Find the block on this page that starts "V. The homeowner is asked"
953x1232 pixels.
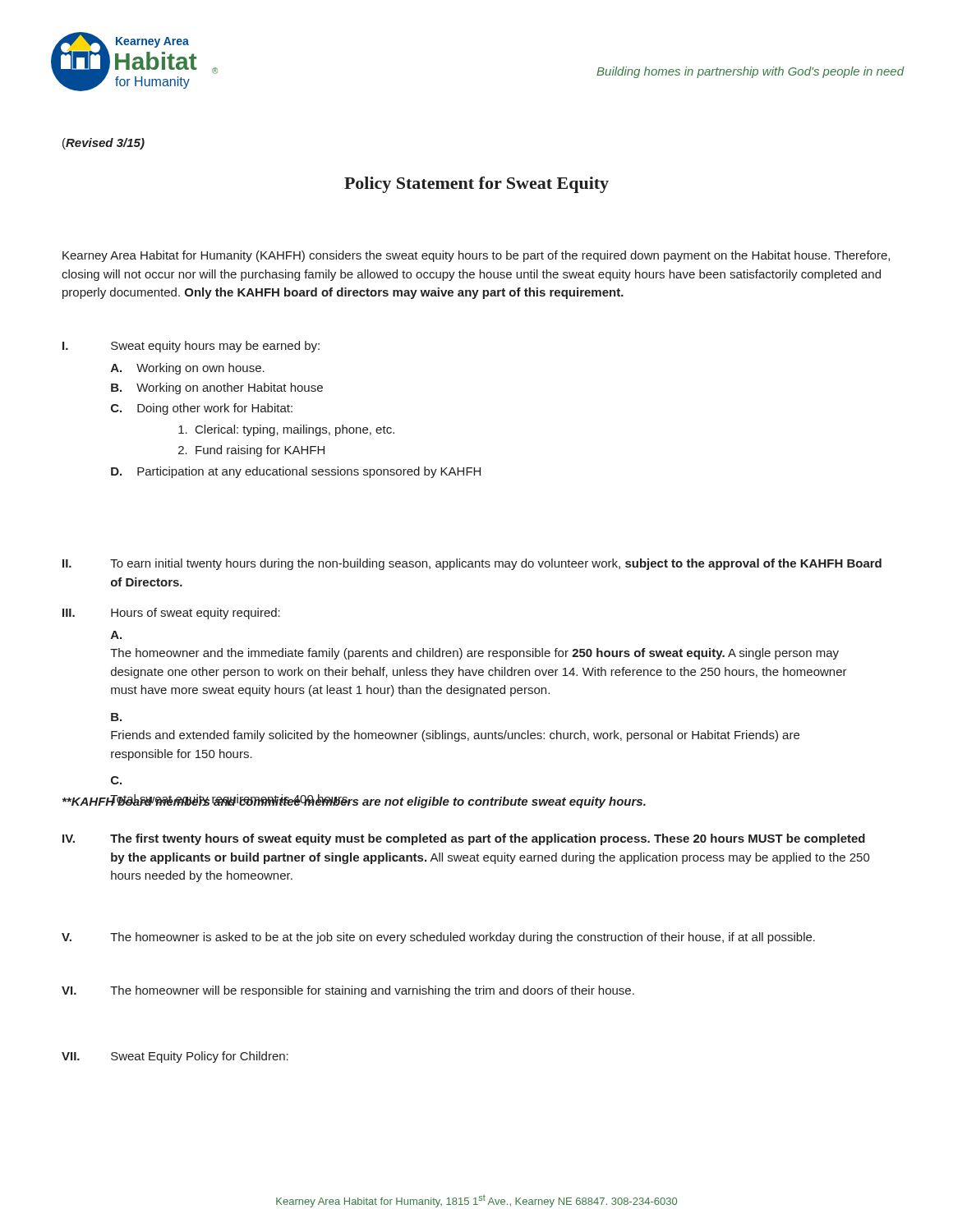coord(472,937)
